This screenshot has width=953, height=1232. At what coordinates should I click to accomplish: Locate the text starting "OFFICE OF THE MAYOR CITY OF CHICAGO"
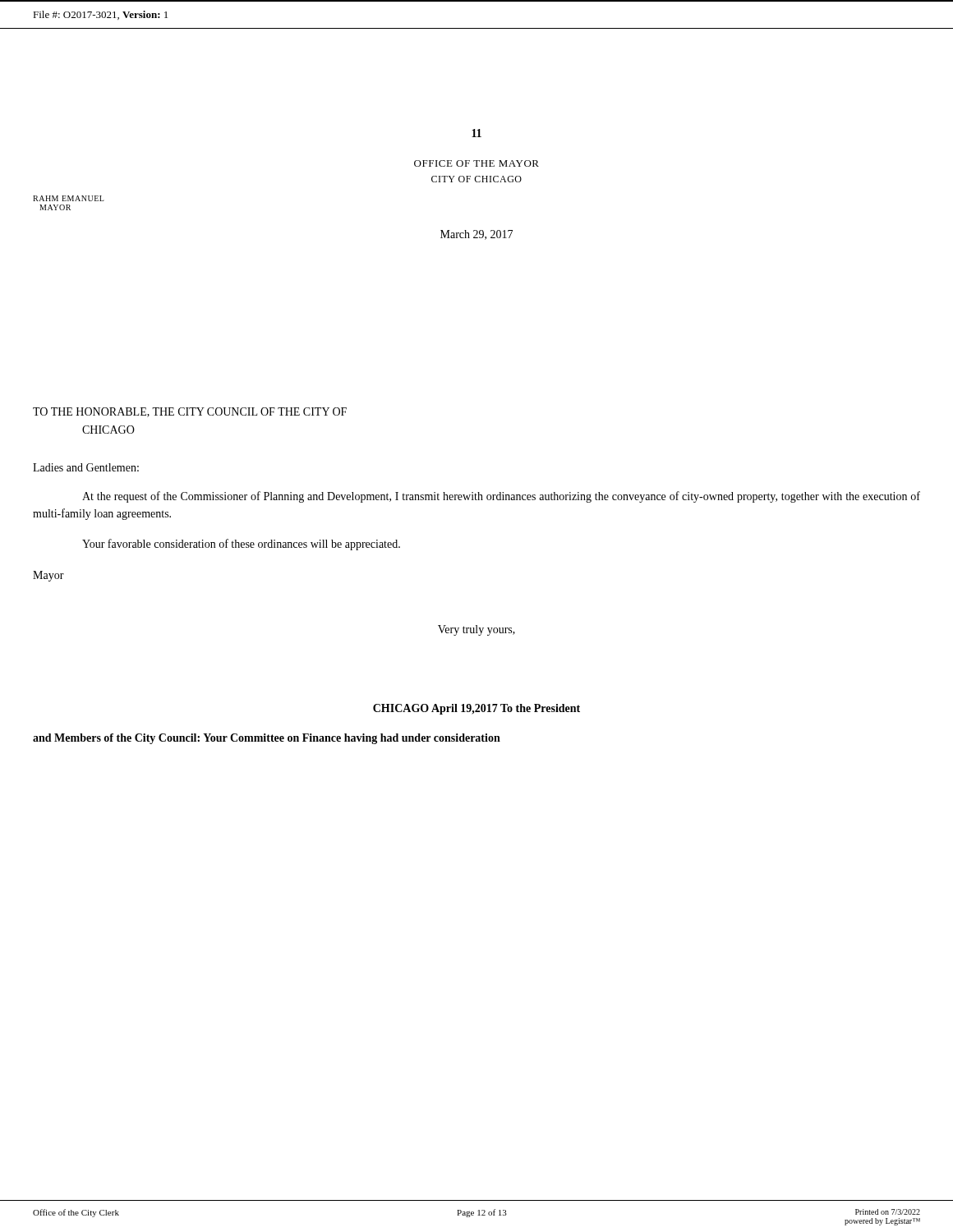(x=476, y=171)
